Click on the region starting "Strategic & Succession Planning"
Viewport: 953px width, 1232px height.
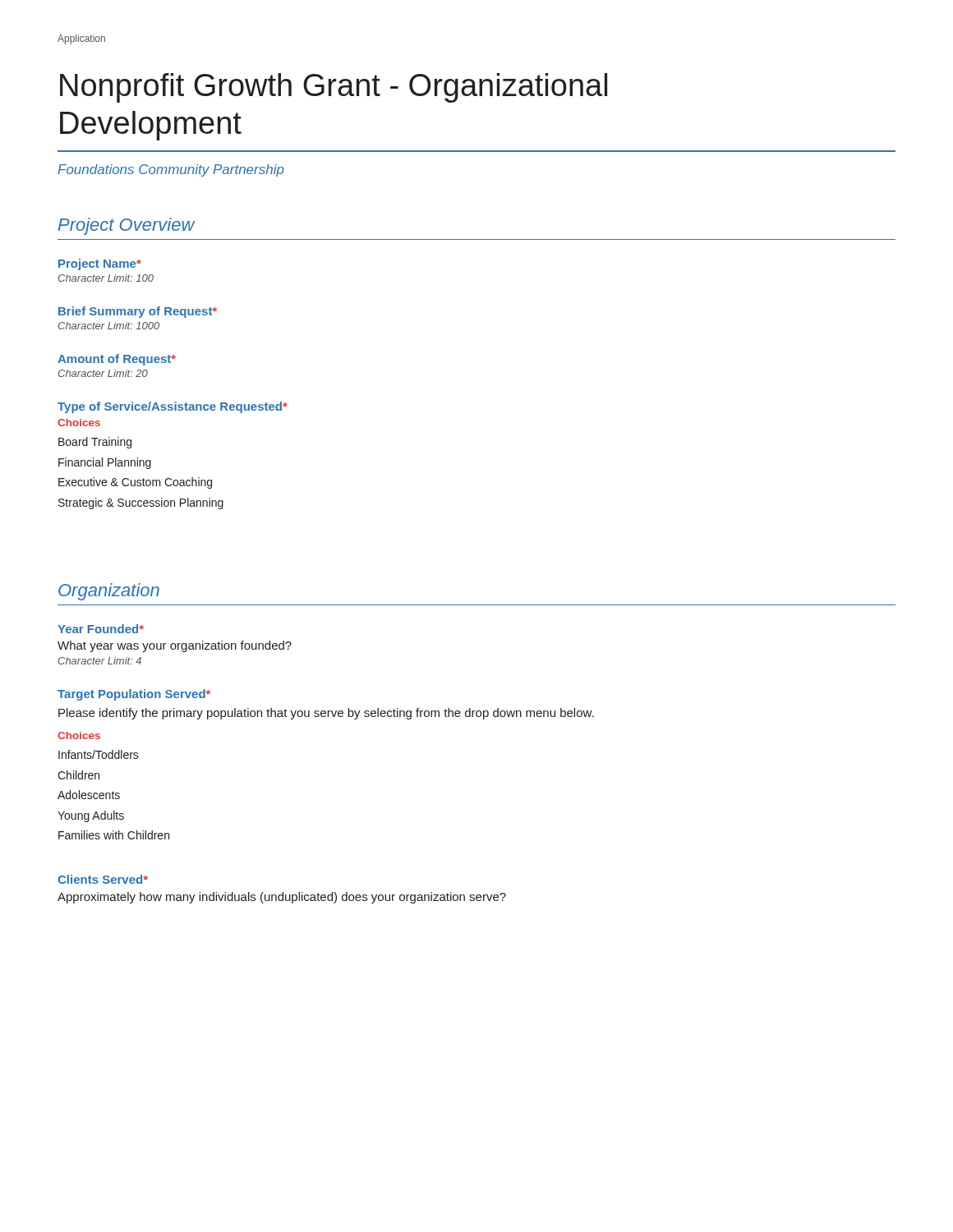pos(141,502)
